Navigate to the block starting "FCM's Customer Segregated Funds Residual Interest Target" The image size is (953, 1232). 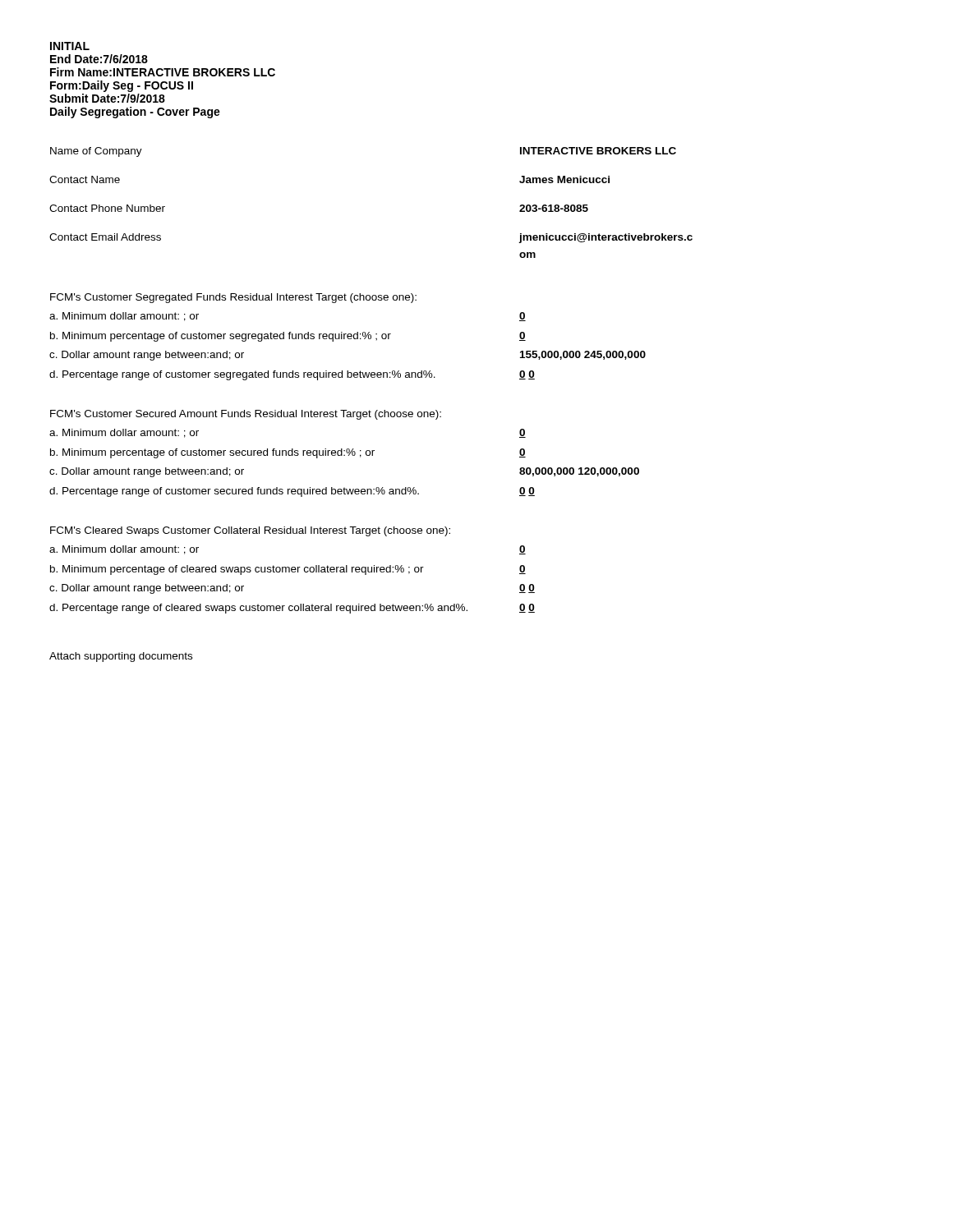(x=233, y=298)
